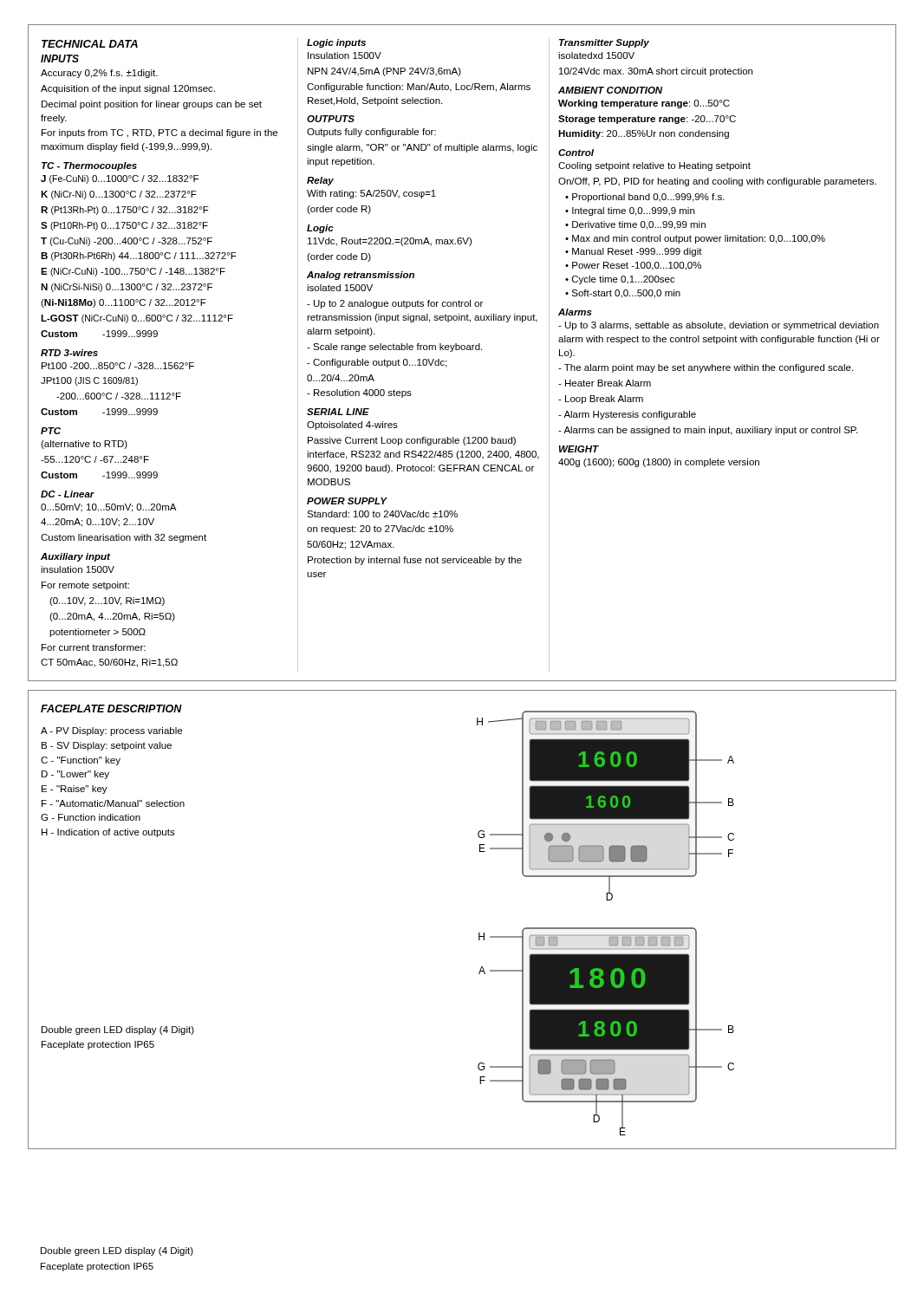924x1300 pixels.
Task: Point to the element starting "J (Fe-CuNi) 0...1000°C /"
Action: point(165,257)
